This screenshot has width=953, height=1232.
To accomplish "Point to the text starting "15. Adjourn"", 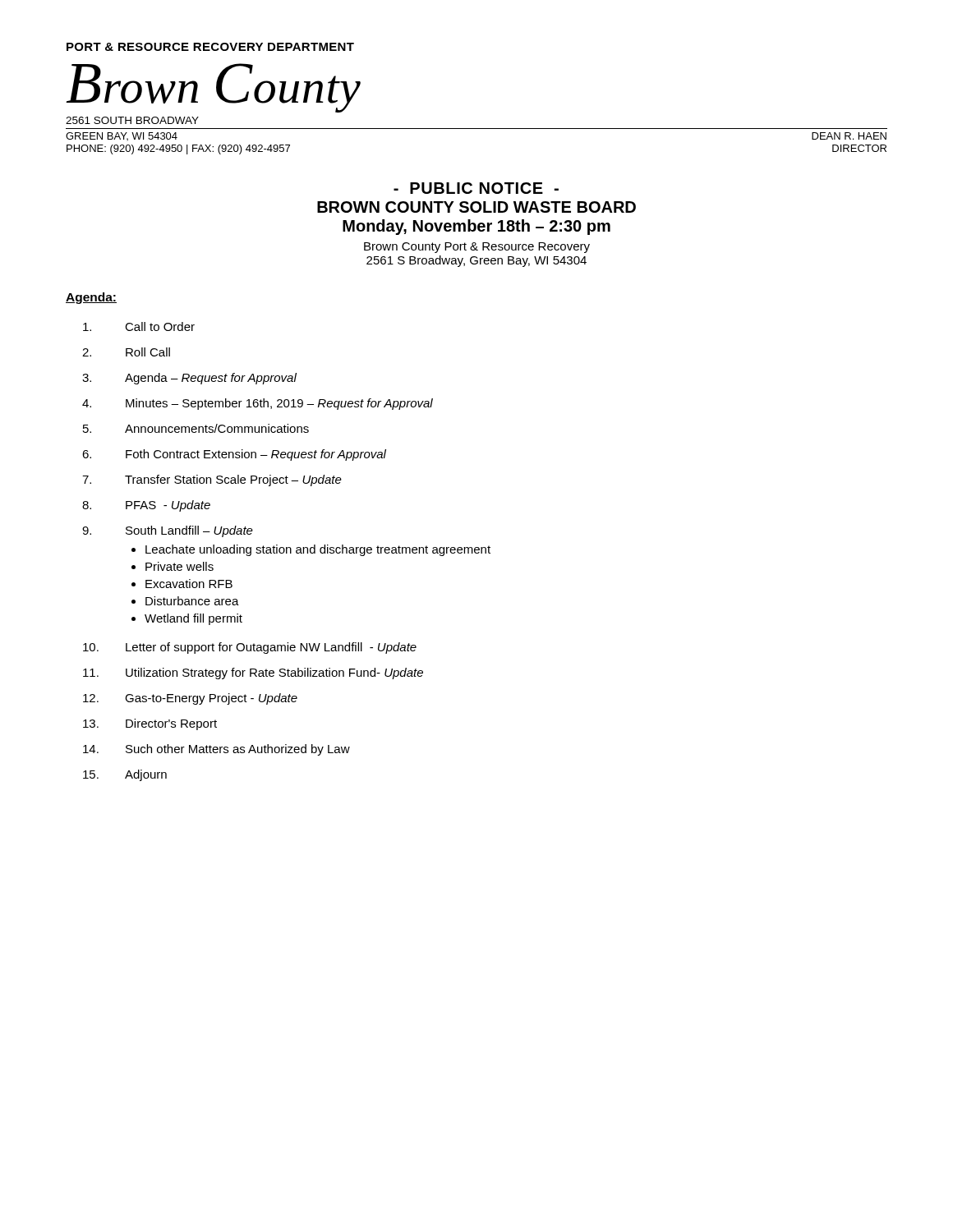I will click(125, 775).
